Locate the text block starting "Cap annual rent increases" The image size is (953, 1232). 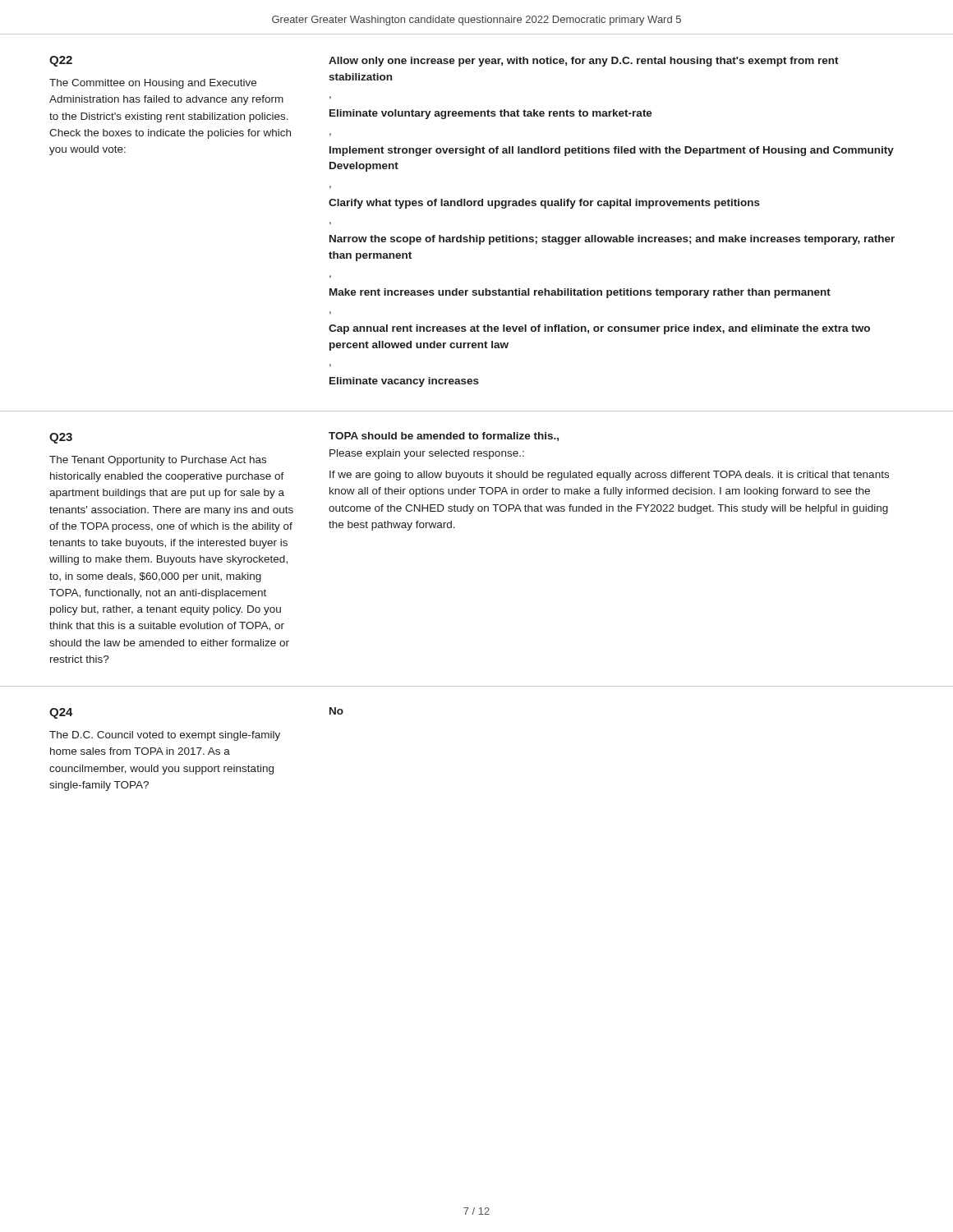pos(599,336)
